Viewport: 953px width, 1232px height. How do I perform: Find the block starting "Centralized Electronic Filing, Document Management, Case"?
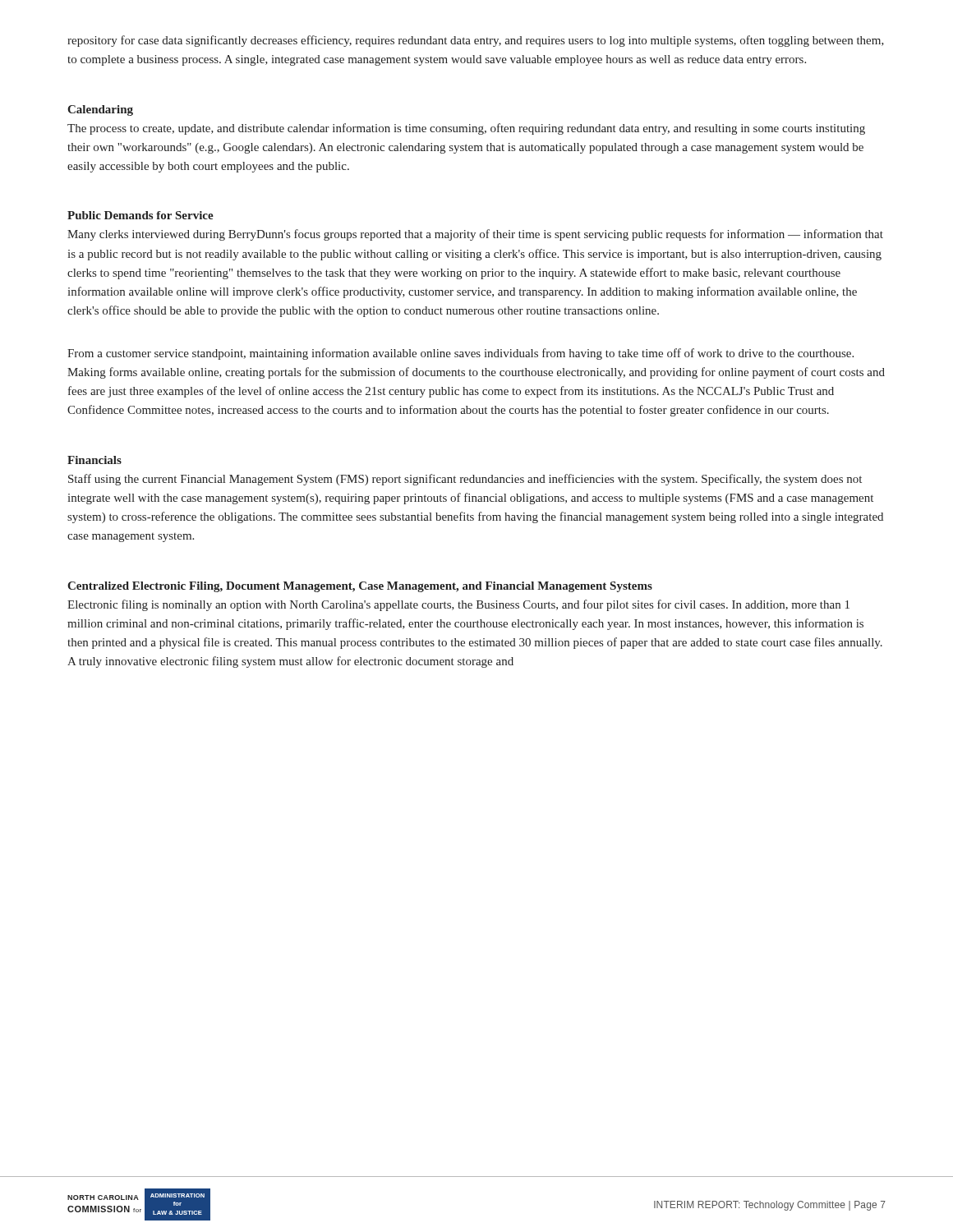(360, 585)
